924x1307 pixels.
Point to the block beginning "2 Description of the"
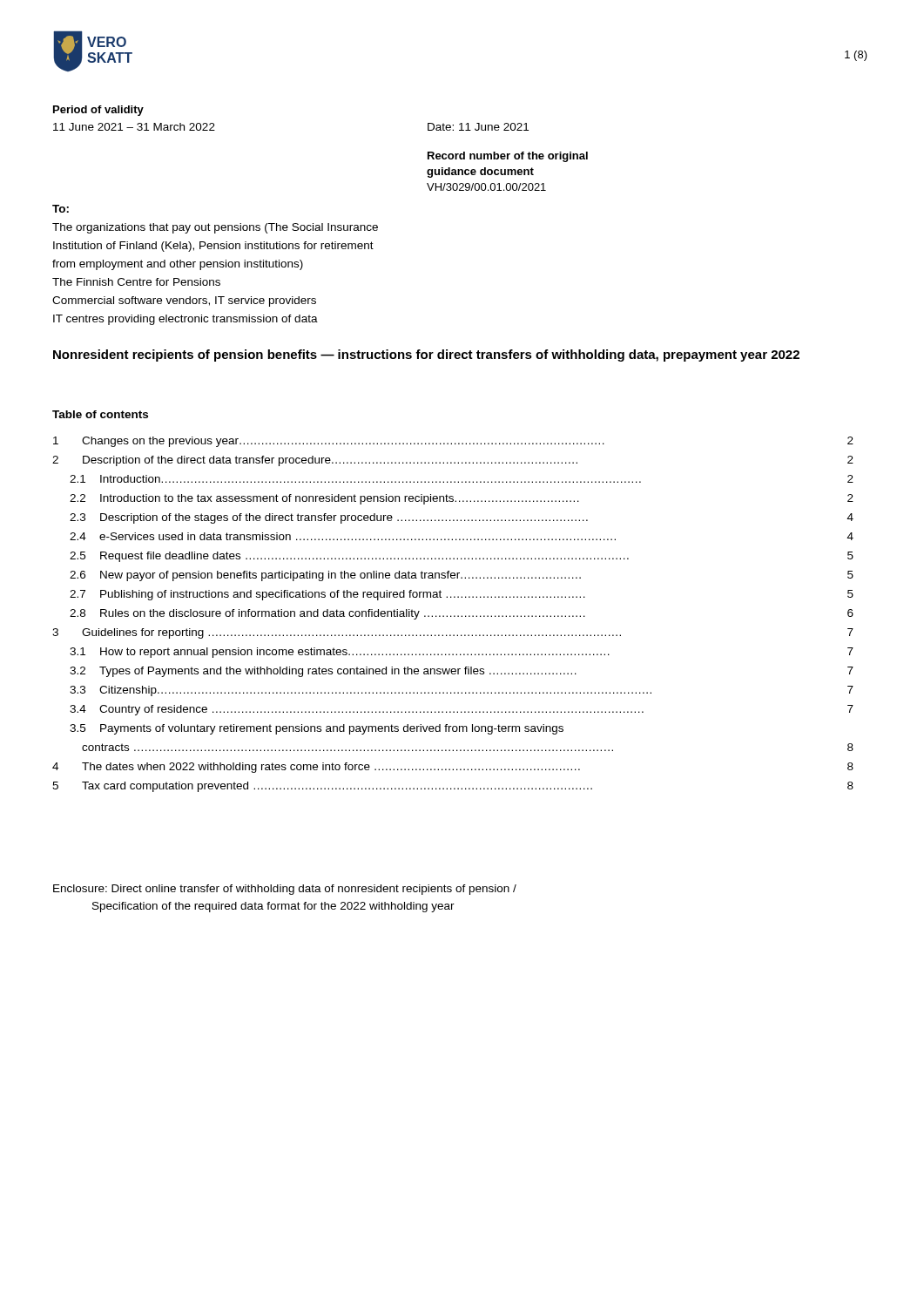(453, 460)
